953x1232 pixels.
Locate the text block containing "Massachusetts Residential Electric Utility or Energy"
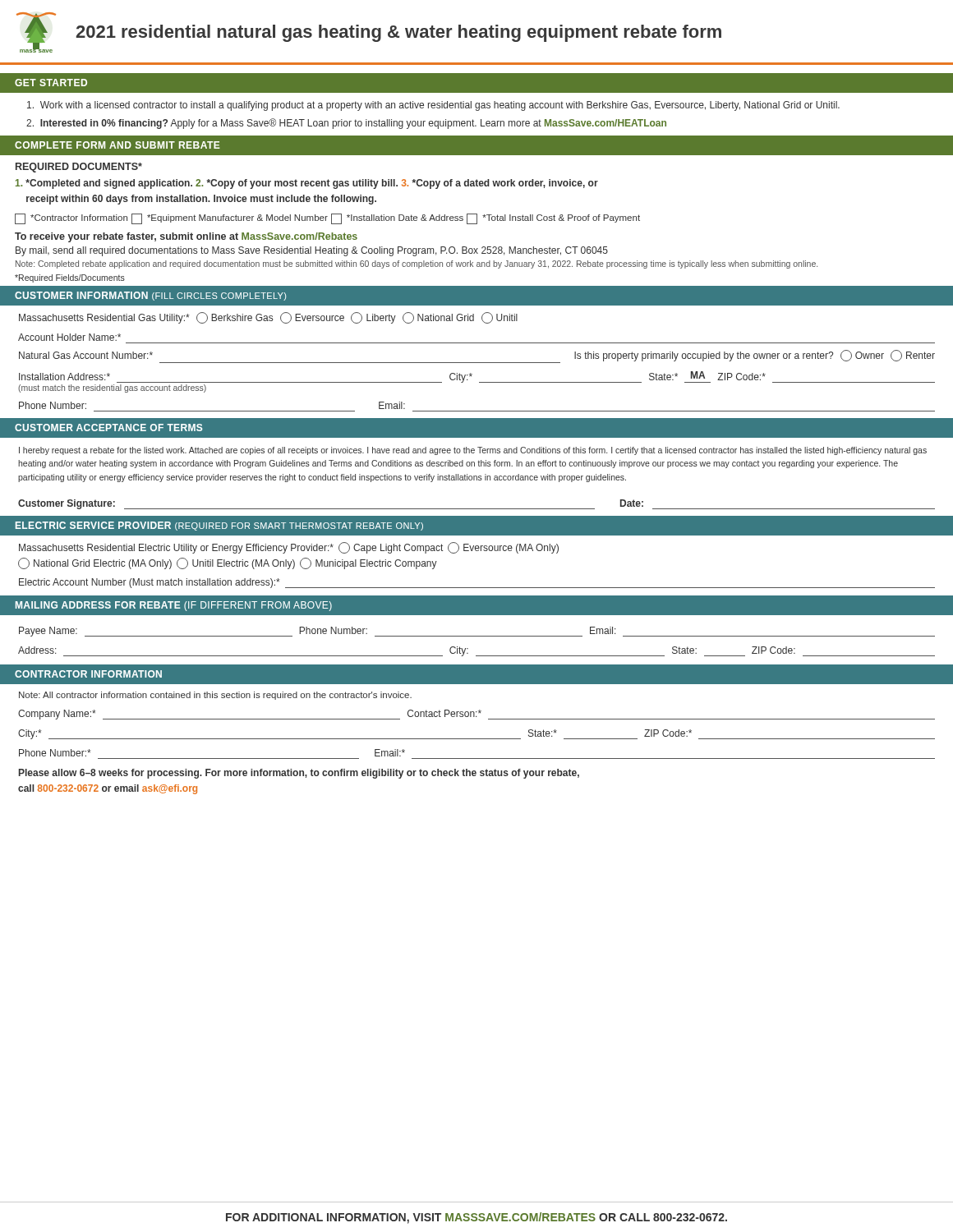click(289, 548)
